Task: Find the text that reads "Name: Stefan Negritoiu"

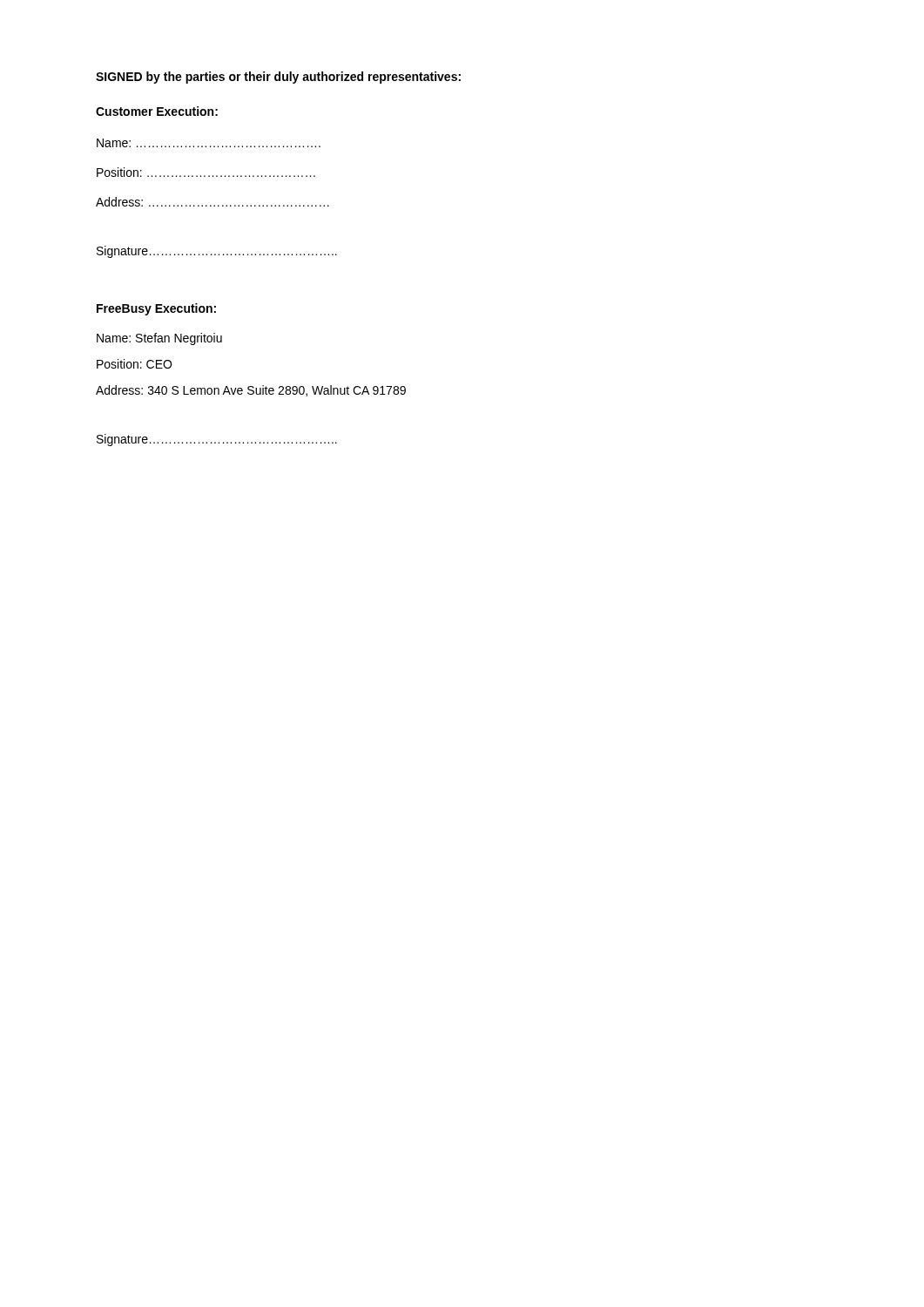Action: coord(159,338)
